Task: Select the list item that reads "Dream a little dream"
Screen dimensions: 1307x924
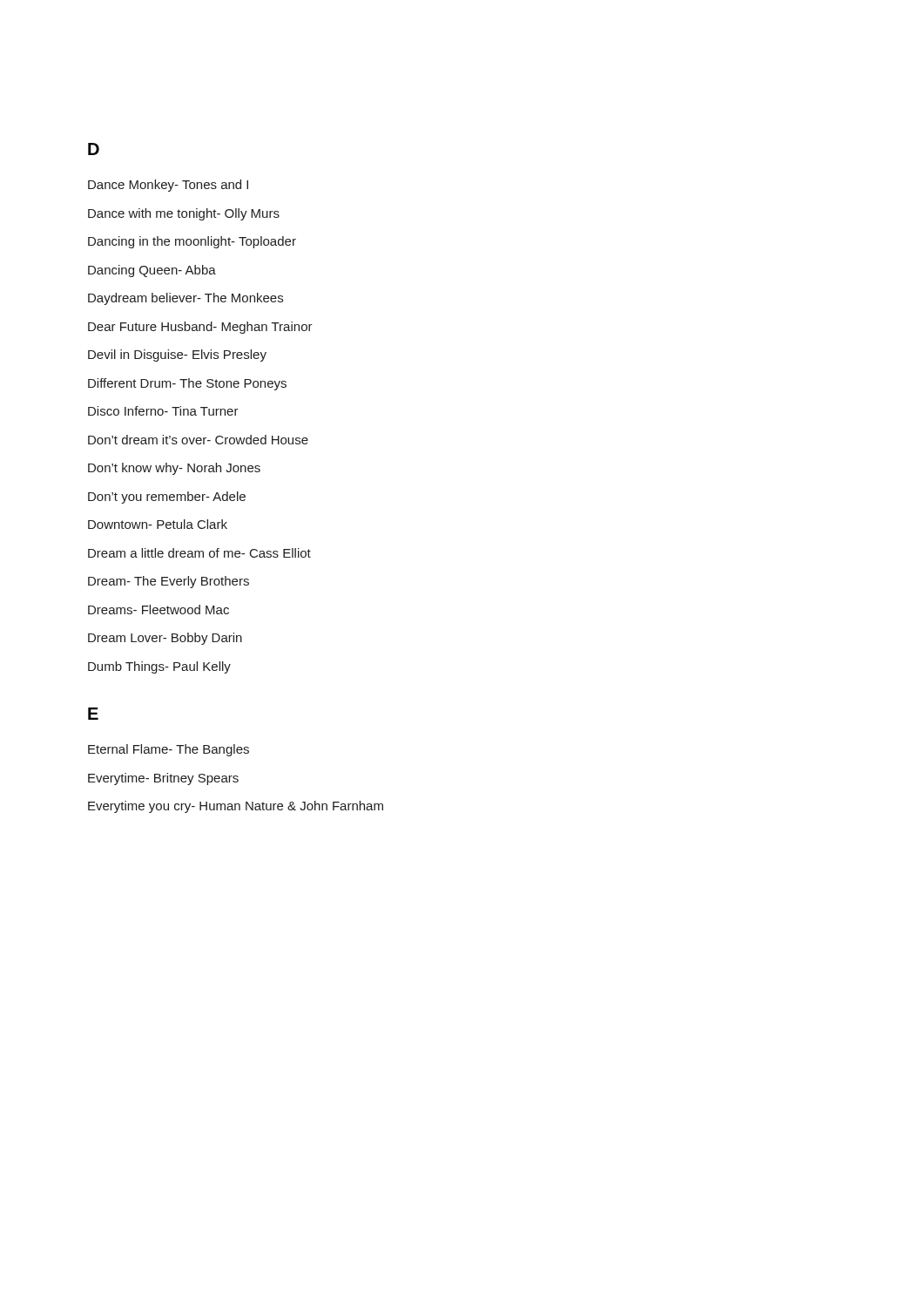Action: tap(199, 552)
